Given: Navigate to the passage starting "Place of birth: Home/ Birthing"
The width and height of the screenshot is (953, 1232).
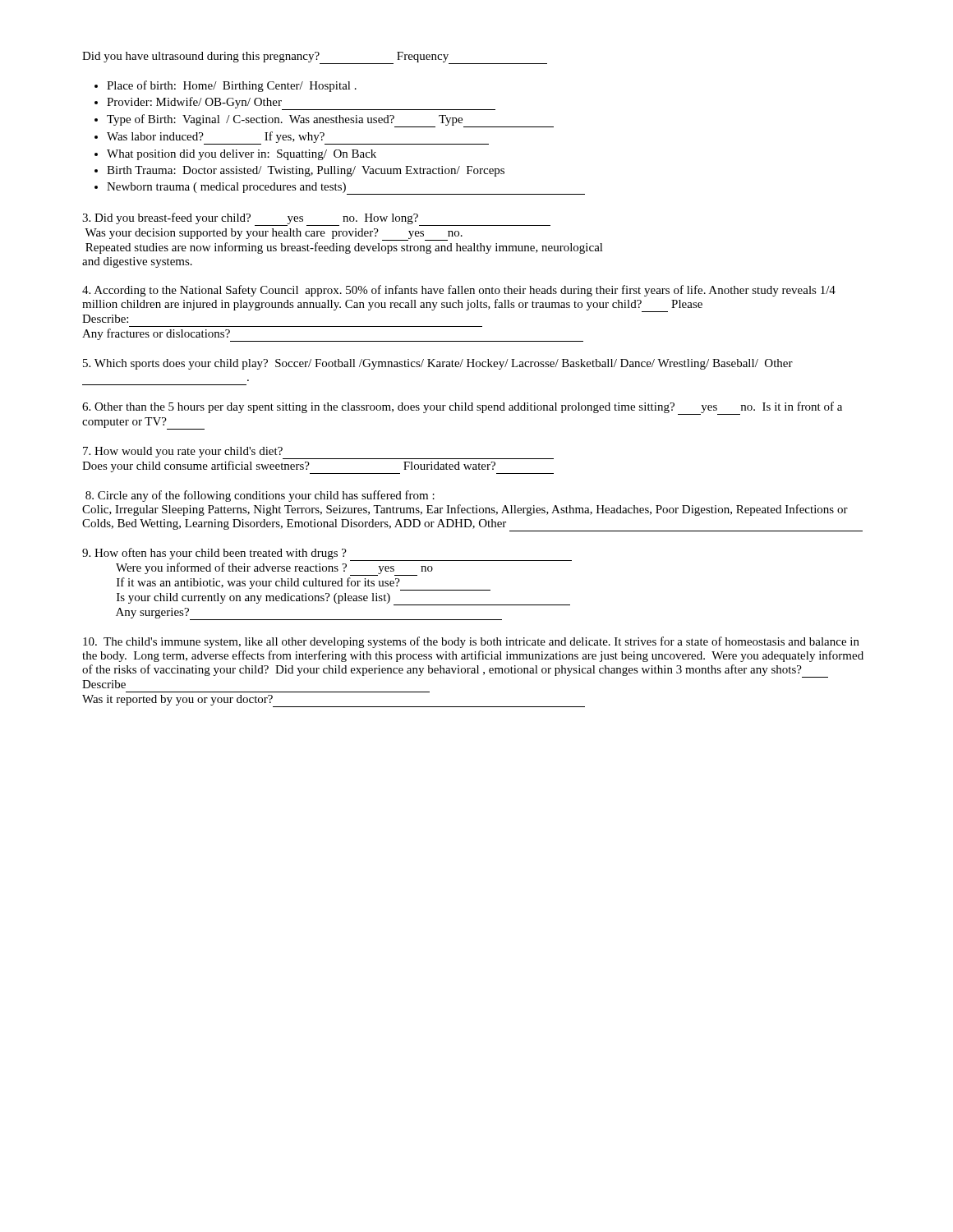Looking at the screenshot, I should pyautogui.click(x=232, y=85).
